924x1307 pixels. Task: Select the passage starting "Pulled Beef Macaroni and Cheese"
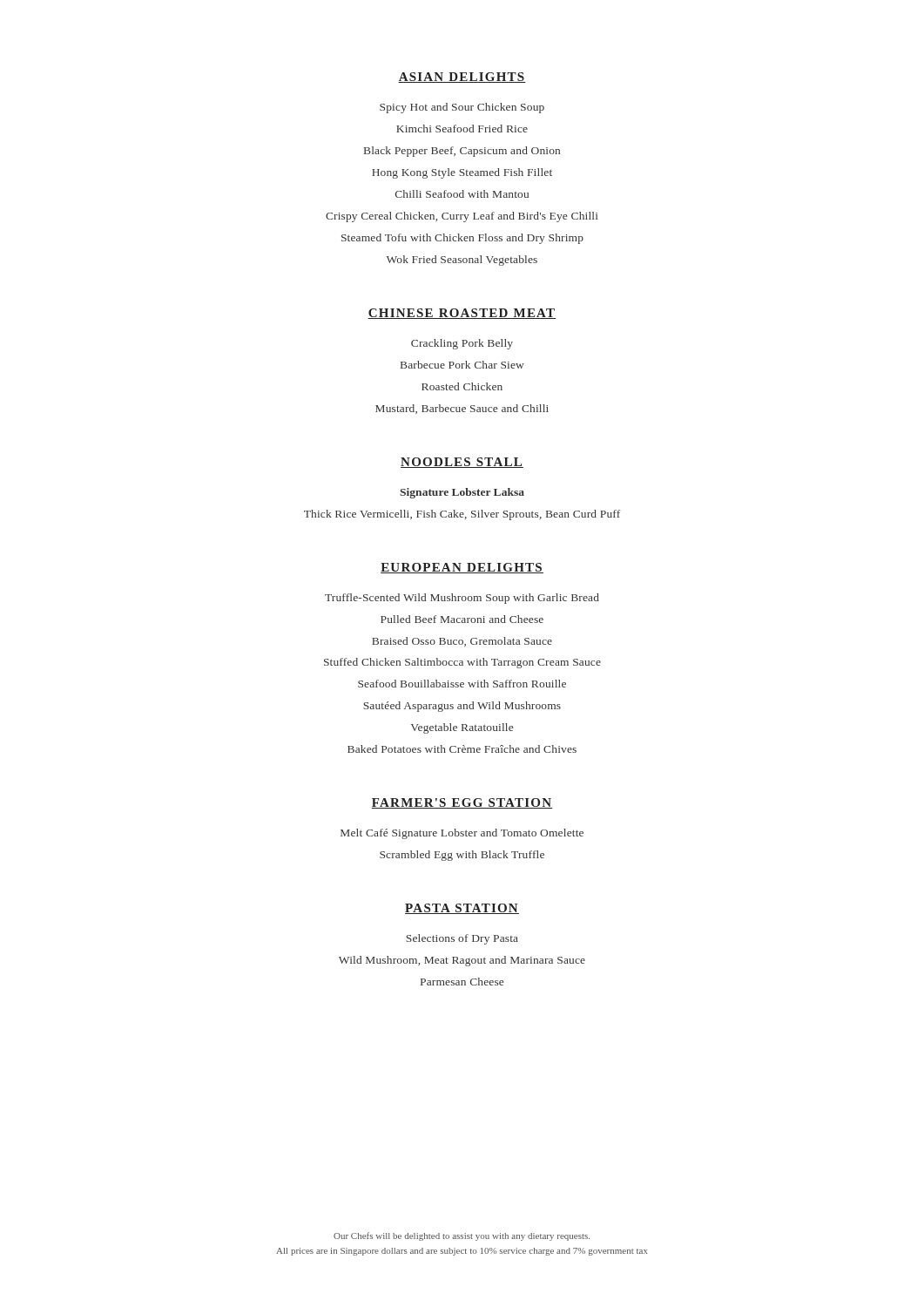point(462,619)
